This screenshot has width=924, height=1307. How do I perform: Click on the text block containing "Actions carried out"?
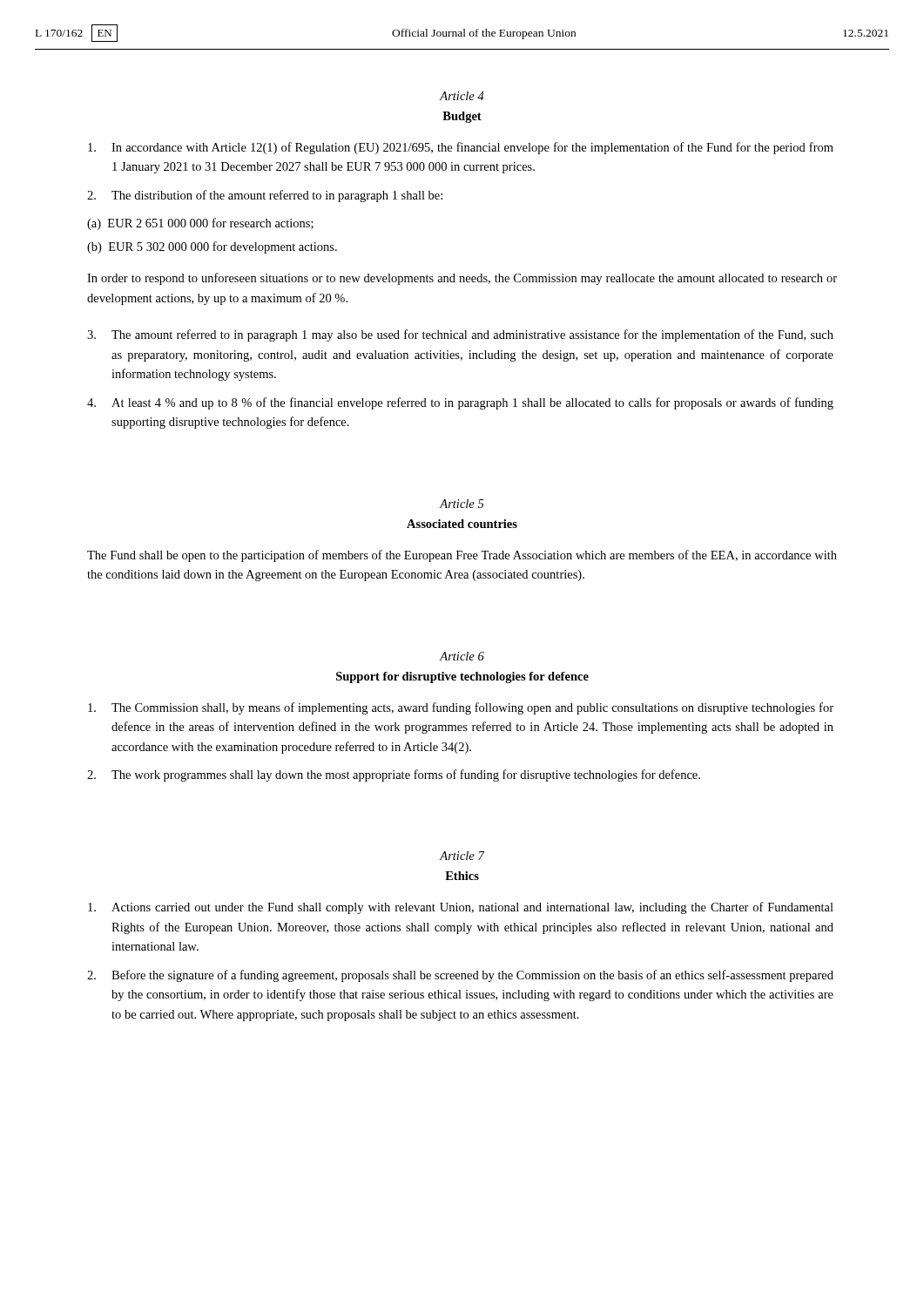tap(460, 927)
